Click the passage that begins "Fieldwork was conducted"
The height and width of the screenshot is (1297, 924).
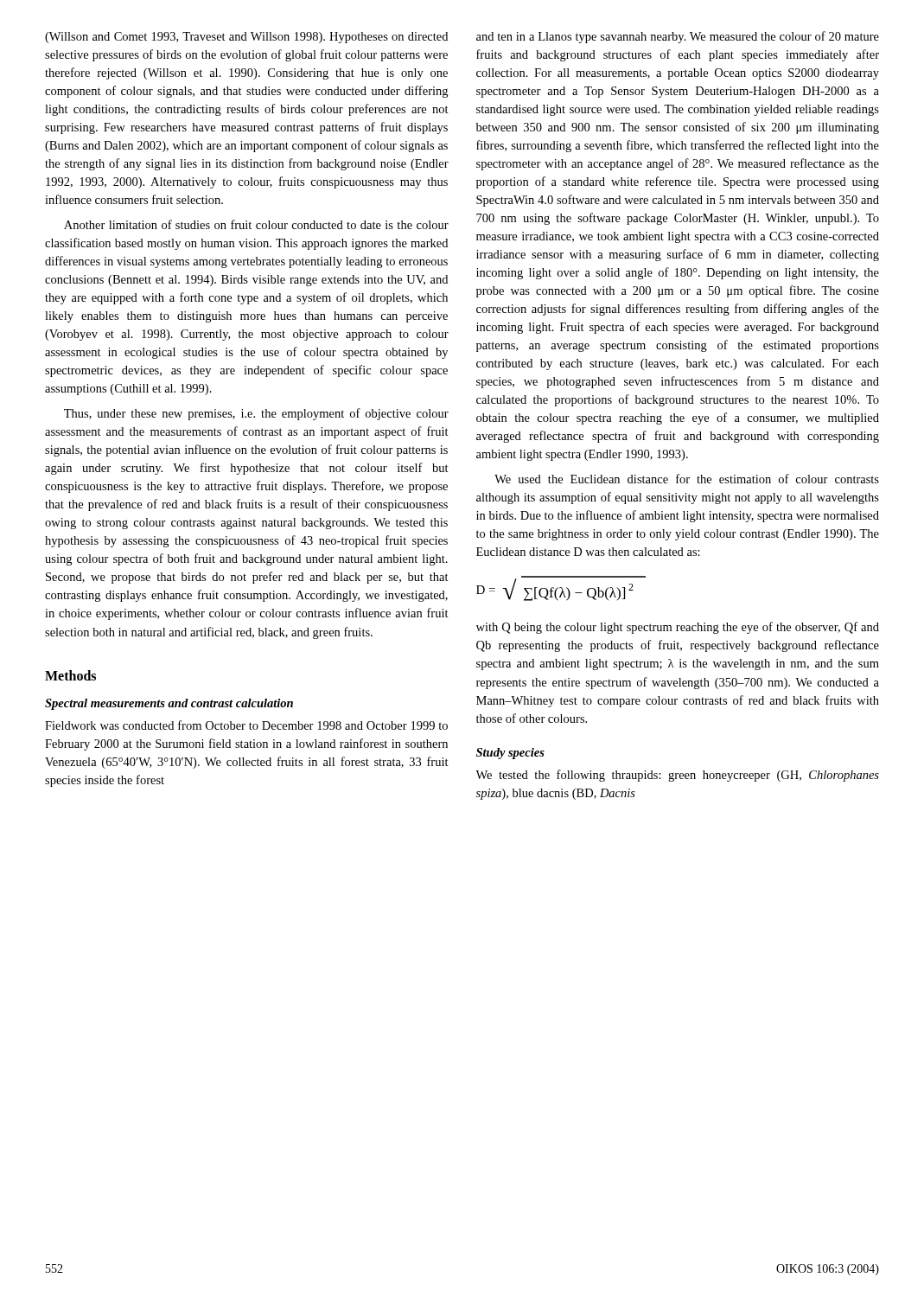point(247,753)
